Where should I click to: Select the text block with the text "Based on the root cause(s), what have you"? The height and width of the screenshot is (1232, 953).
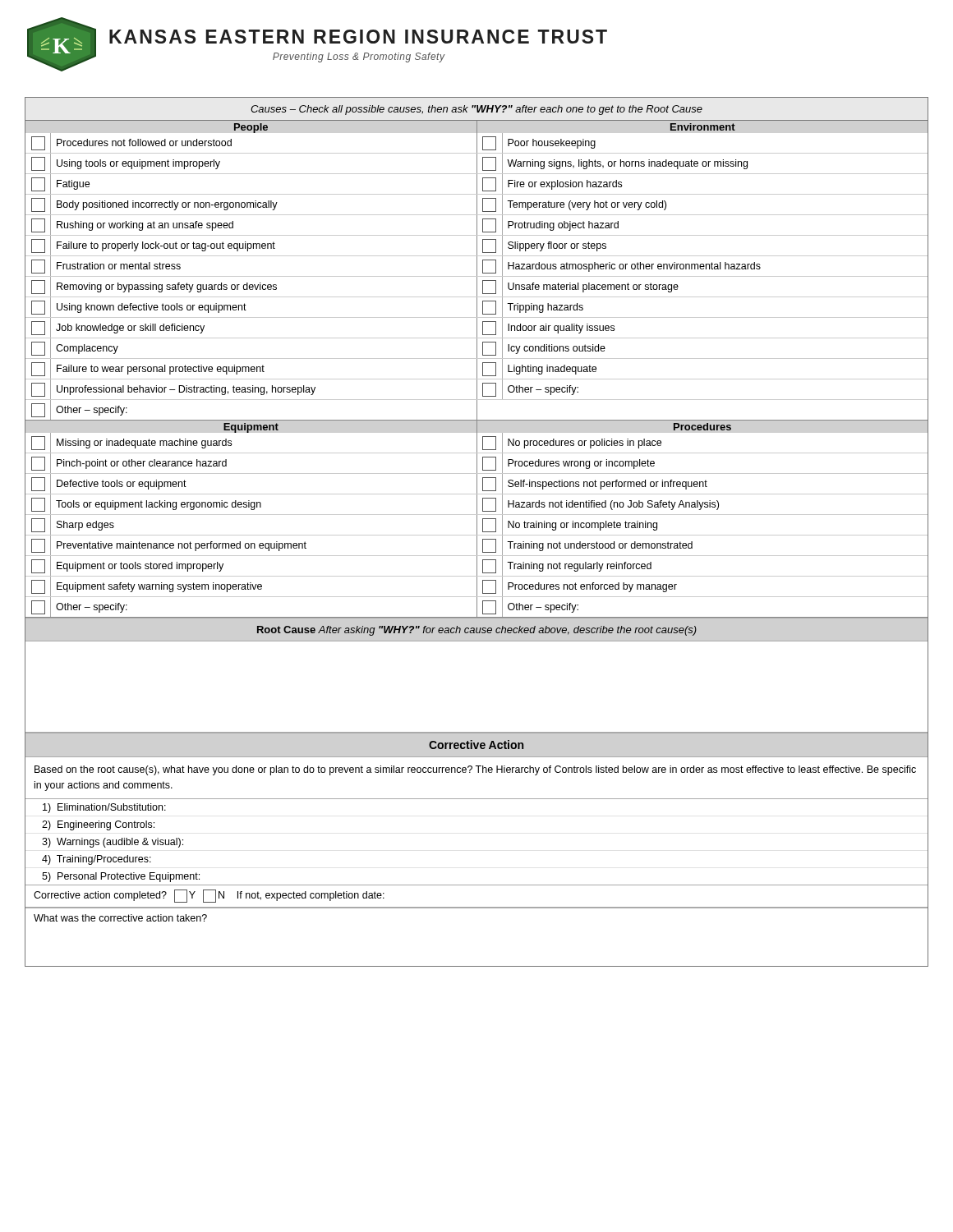tap(475, 777)
